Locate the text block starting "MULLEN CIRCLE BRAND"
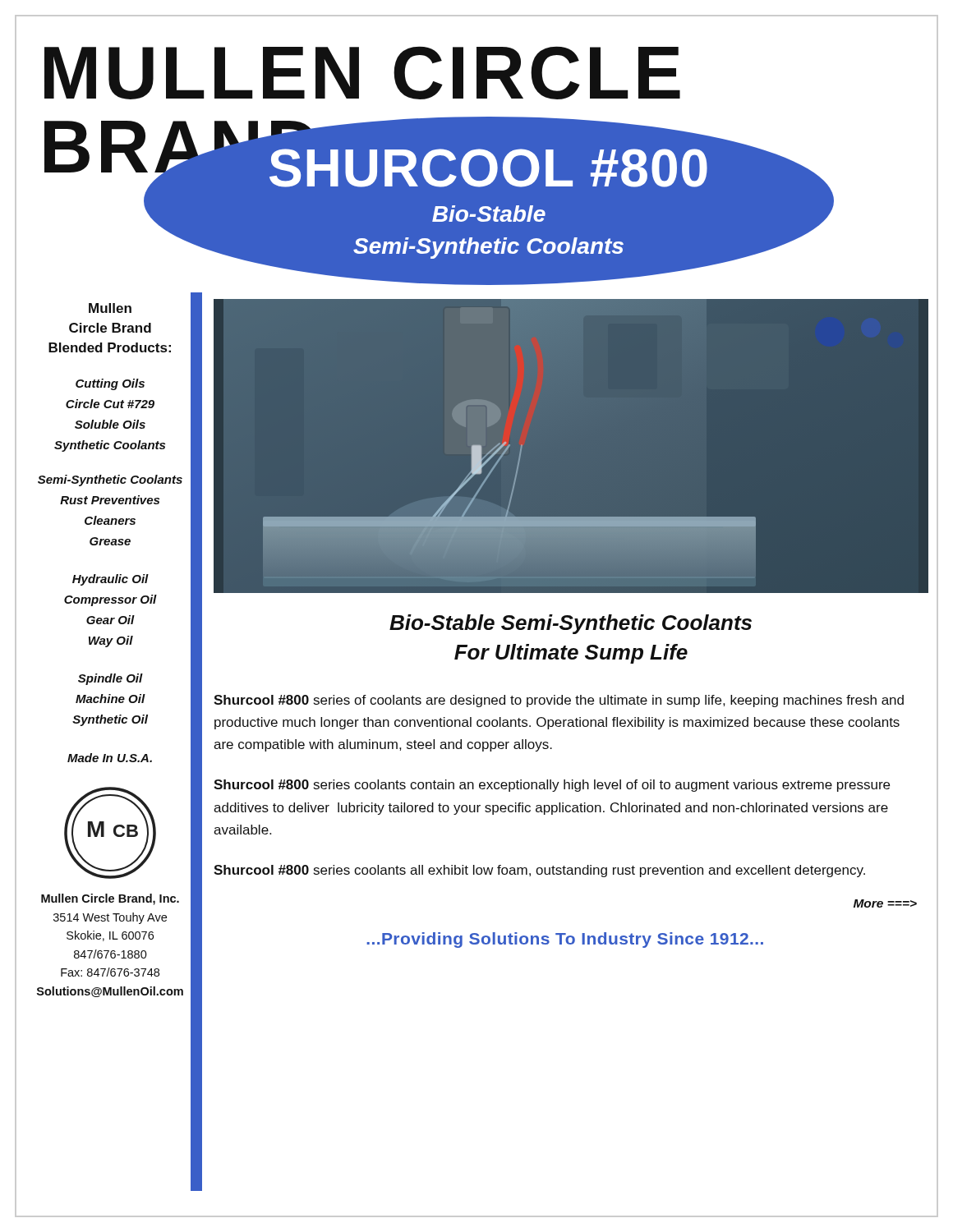Image resolution: width=953 pixels, height=1232 pixels. pyautogui.click(x=478, y=110)
